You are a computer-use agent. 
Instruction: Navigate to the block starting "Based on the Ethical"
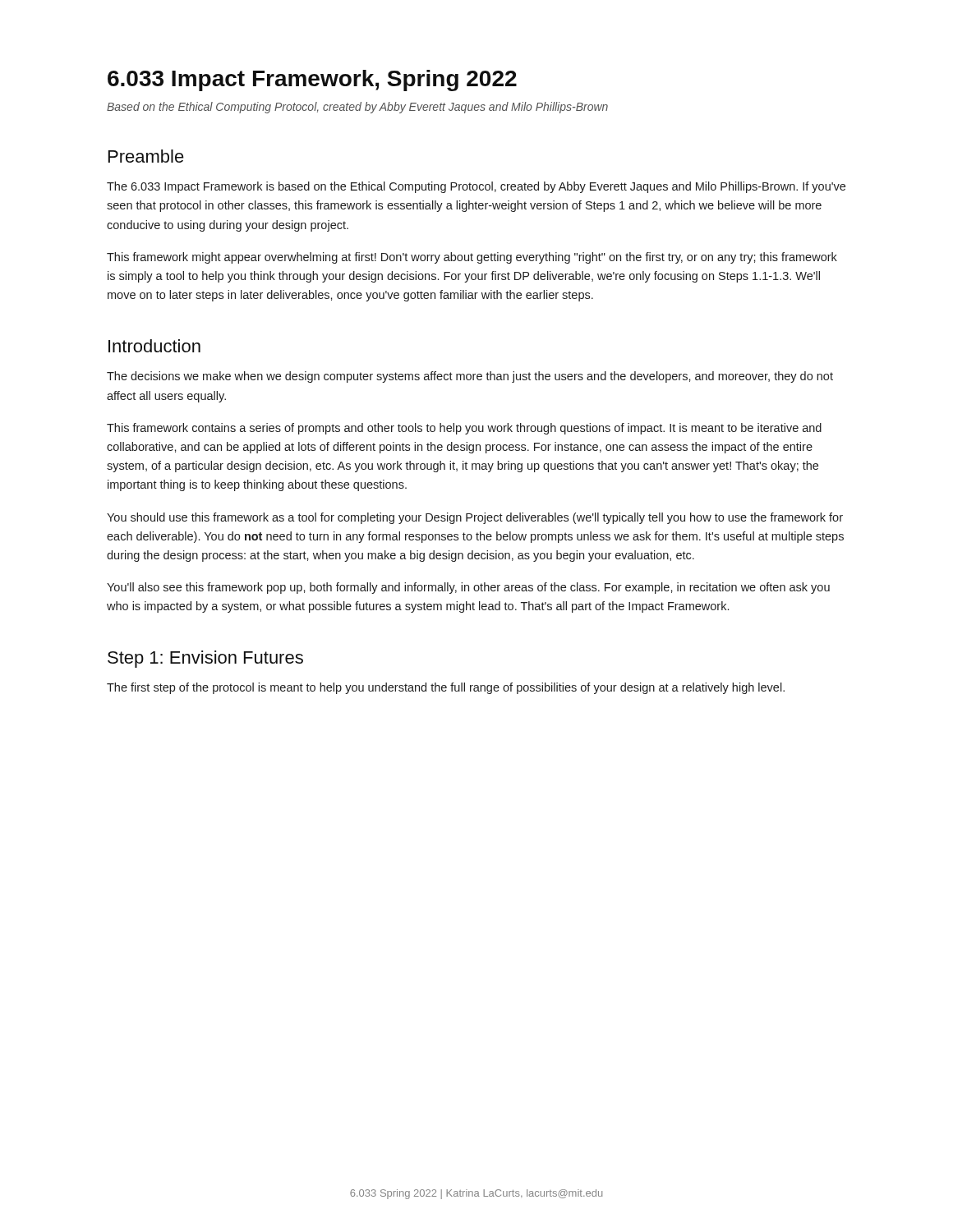pyautogui.click(x=476, y=107)
